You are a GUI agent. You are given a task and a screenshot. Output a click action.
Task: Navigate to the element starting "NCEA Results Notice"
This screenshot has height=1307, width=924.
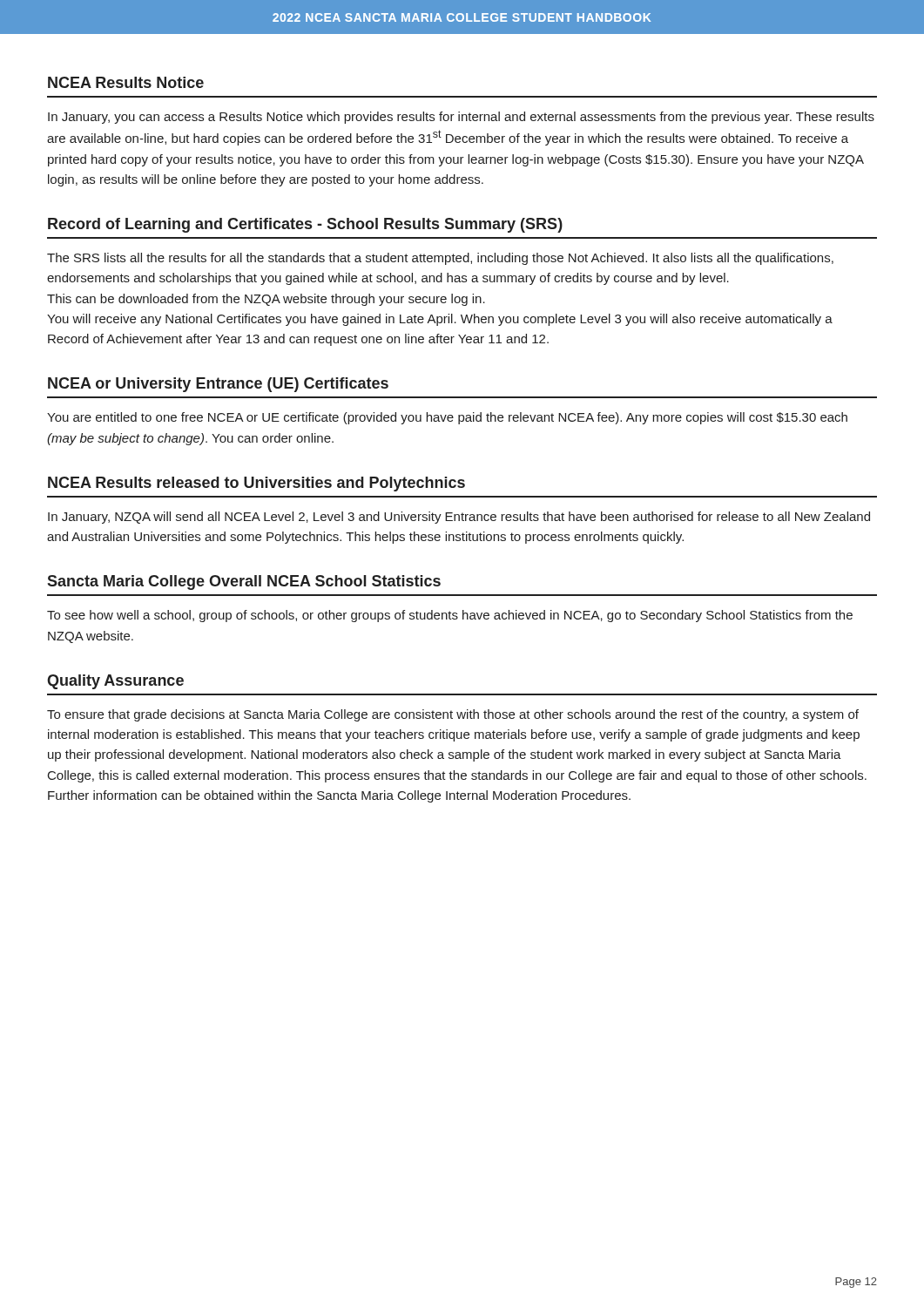point(126,82)
